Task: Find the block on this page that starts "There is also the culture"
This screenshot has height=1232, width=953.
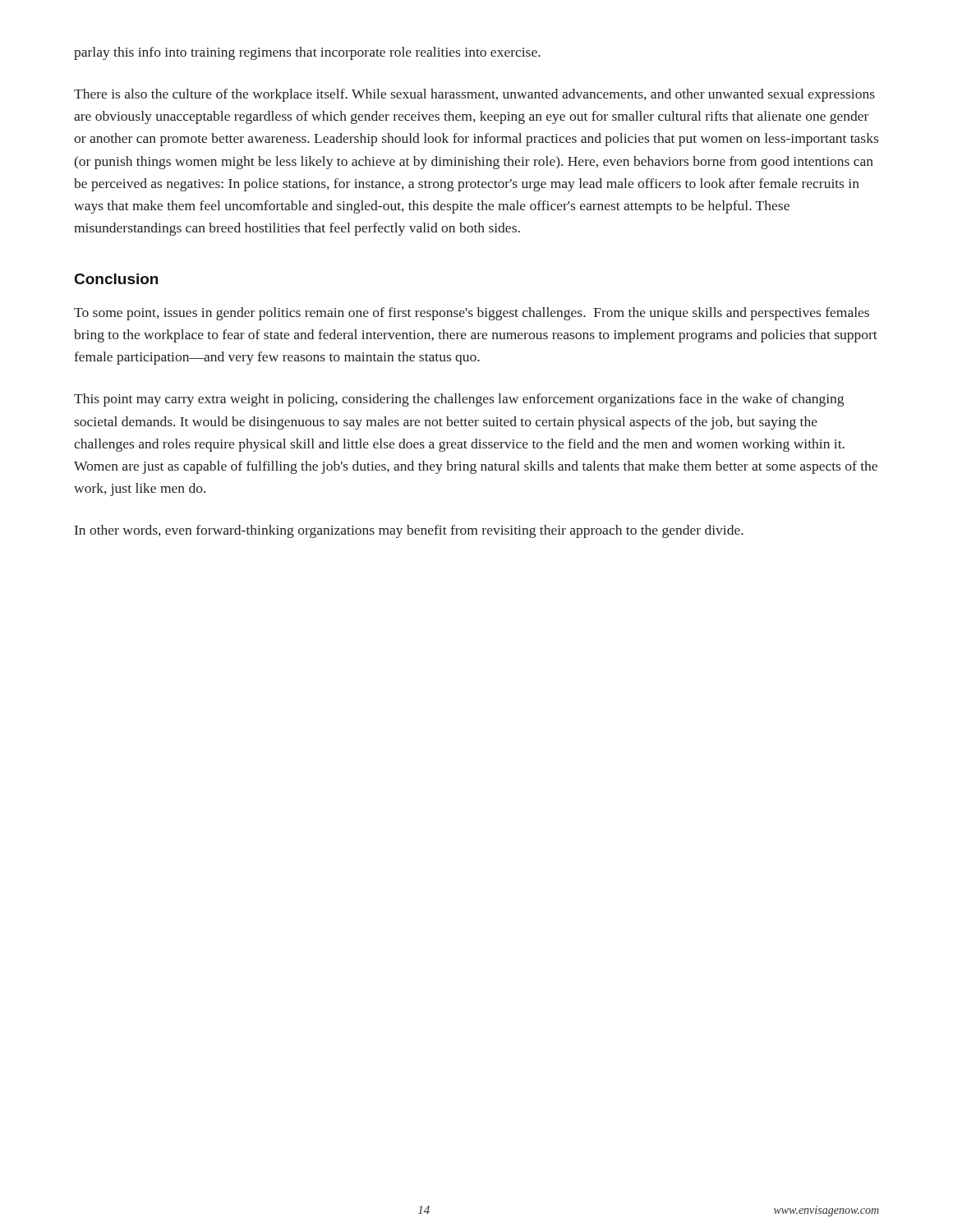Action: (x=476, y=161)
